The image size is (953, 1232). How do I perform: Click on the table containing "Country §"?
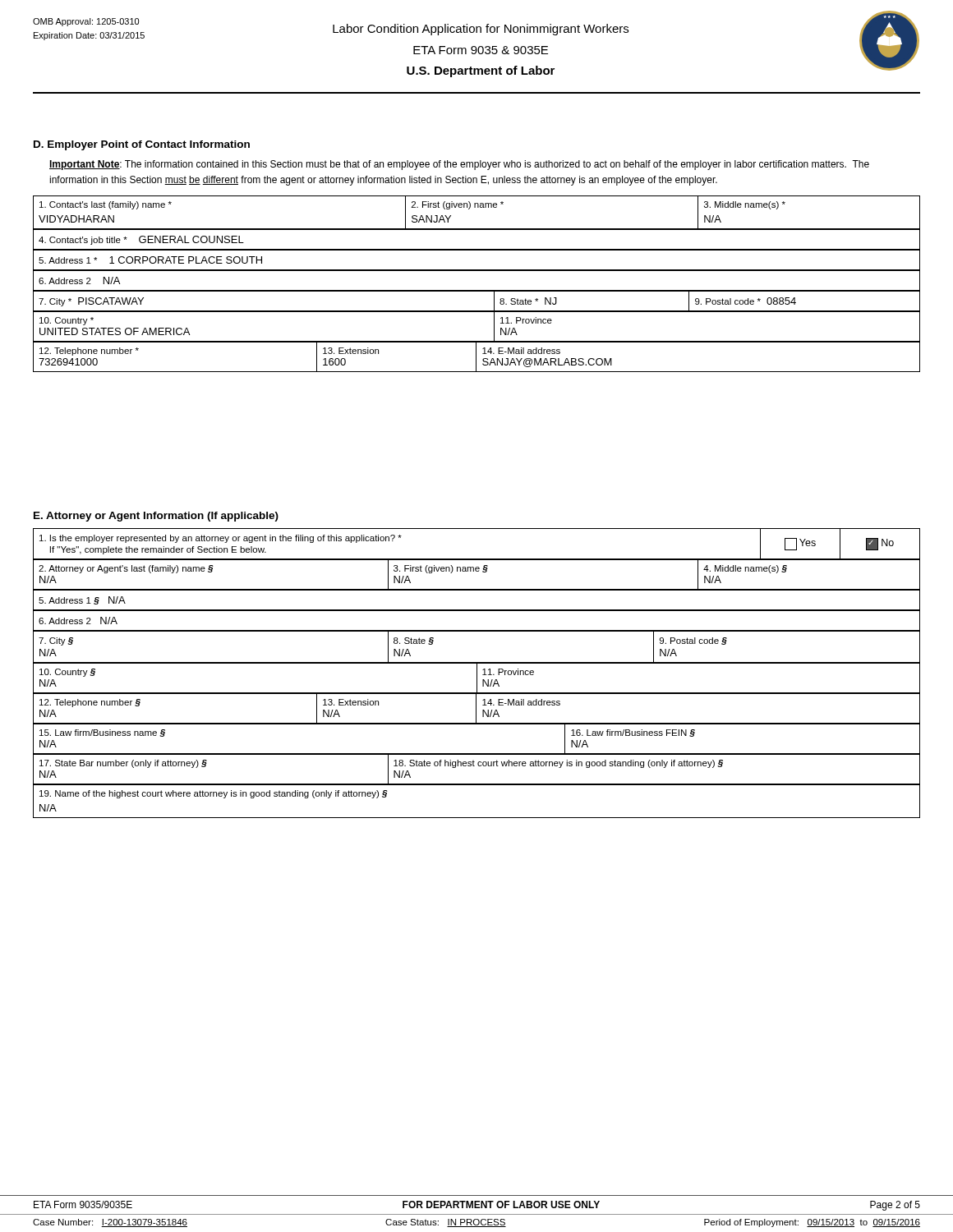(x=476, y=678)
